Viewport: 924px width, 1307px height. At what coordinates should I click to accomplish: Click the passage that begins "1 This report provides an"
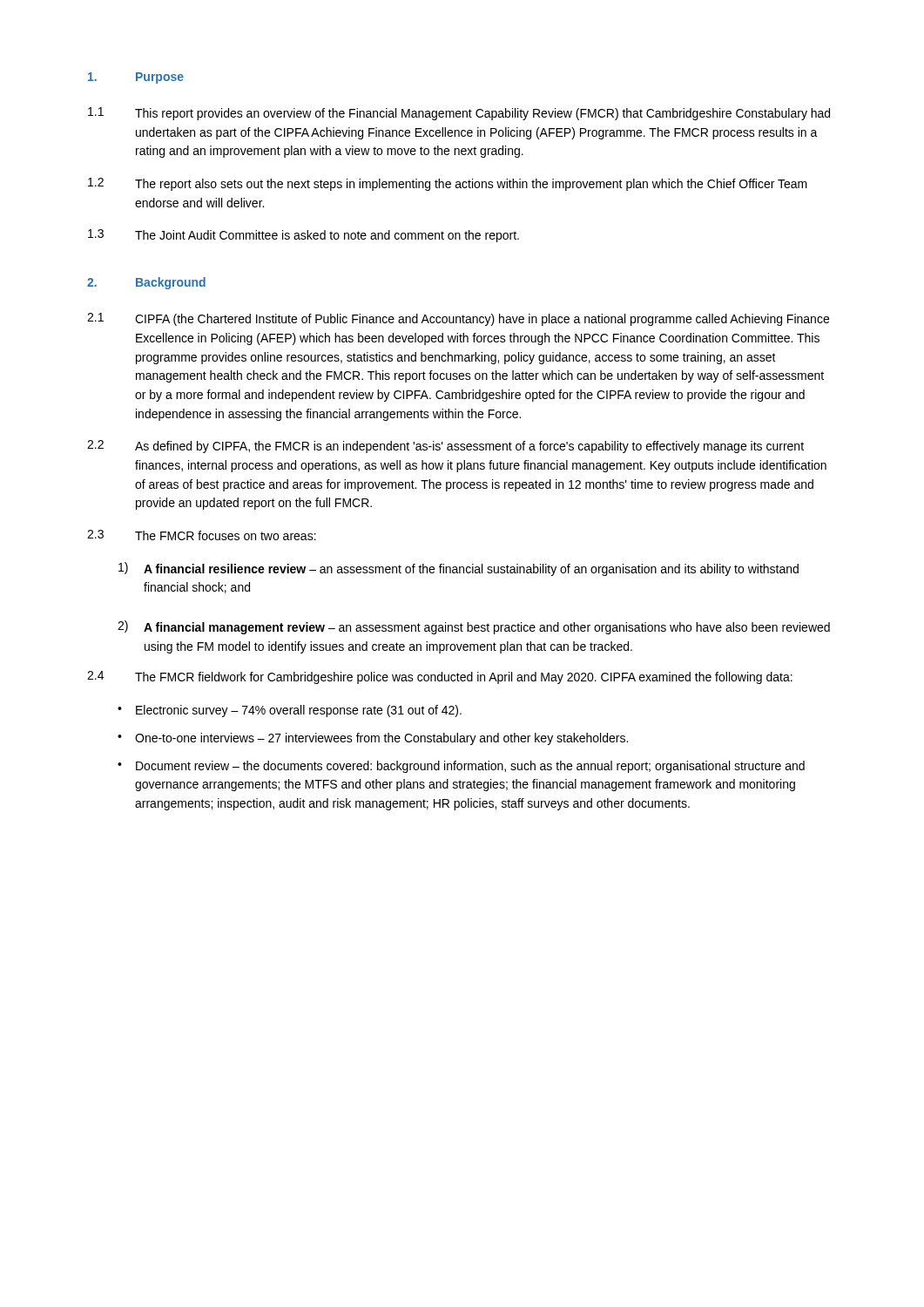(462, 133)
